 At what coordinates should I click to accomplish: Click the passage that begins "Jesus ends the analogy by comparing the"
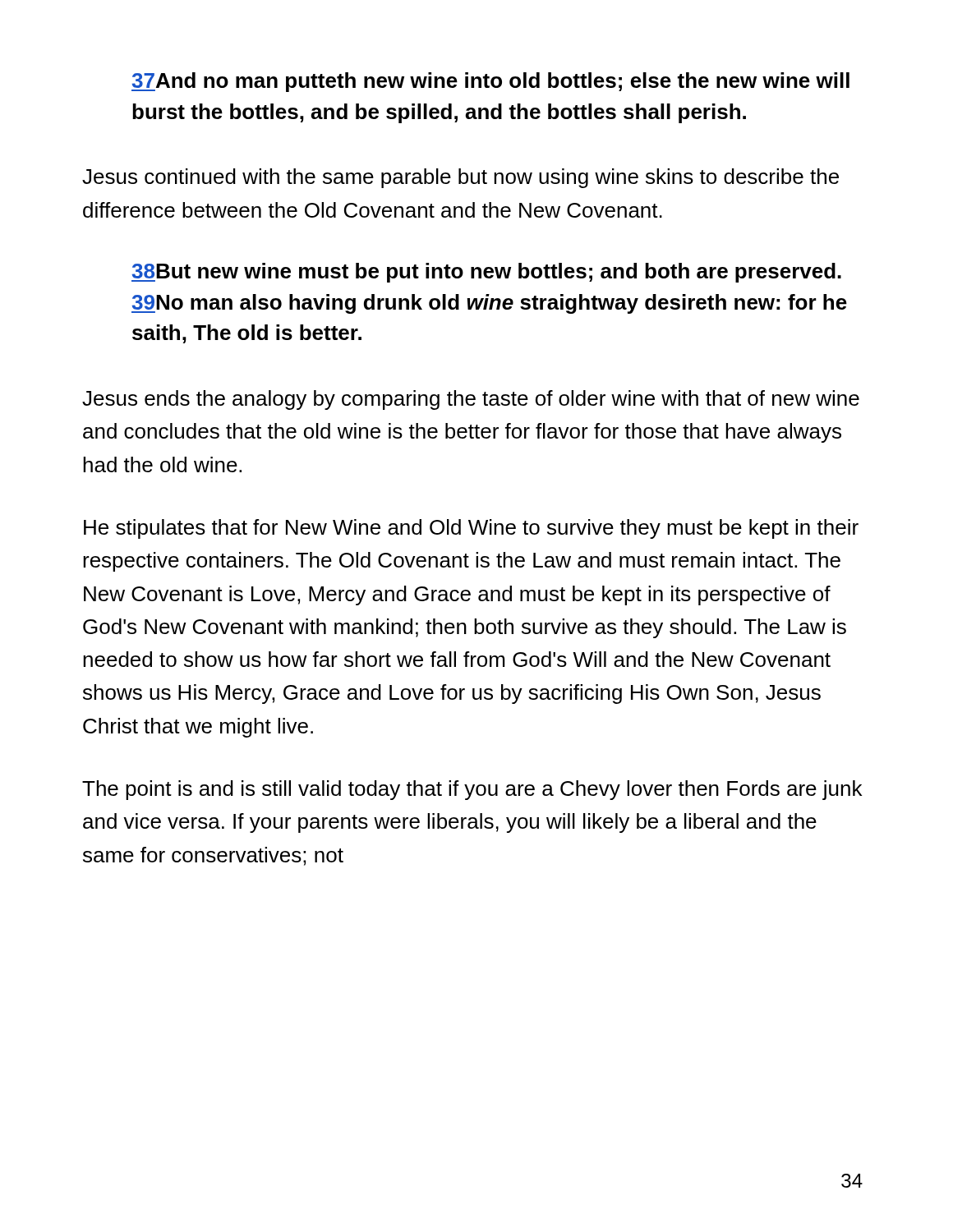pyautogui.click(x=471, y=432)
